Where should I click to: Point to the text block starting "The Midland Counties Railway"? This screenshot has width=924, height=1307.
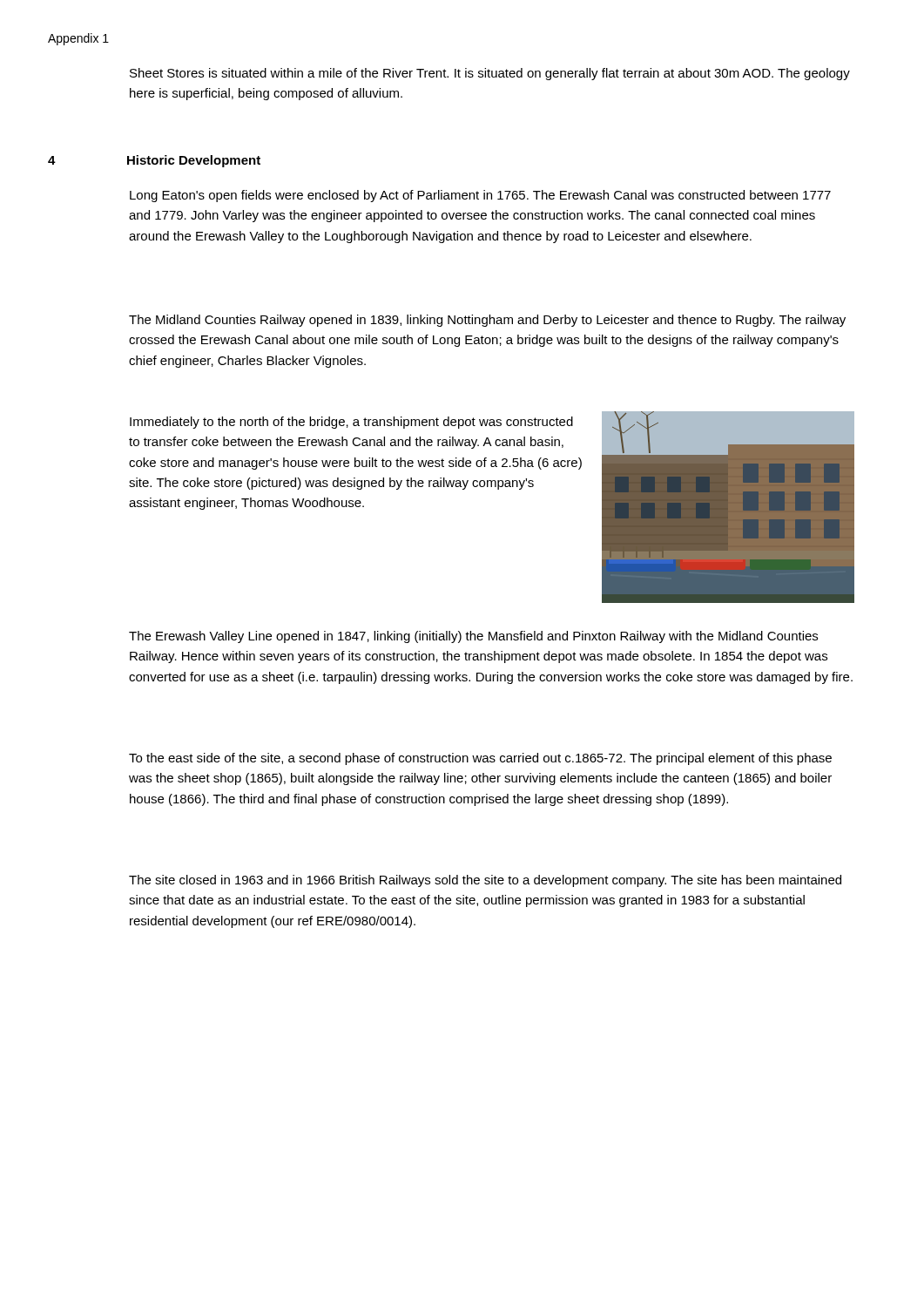[x=487, y=340]
